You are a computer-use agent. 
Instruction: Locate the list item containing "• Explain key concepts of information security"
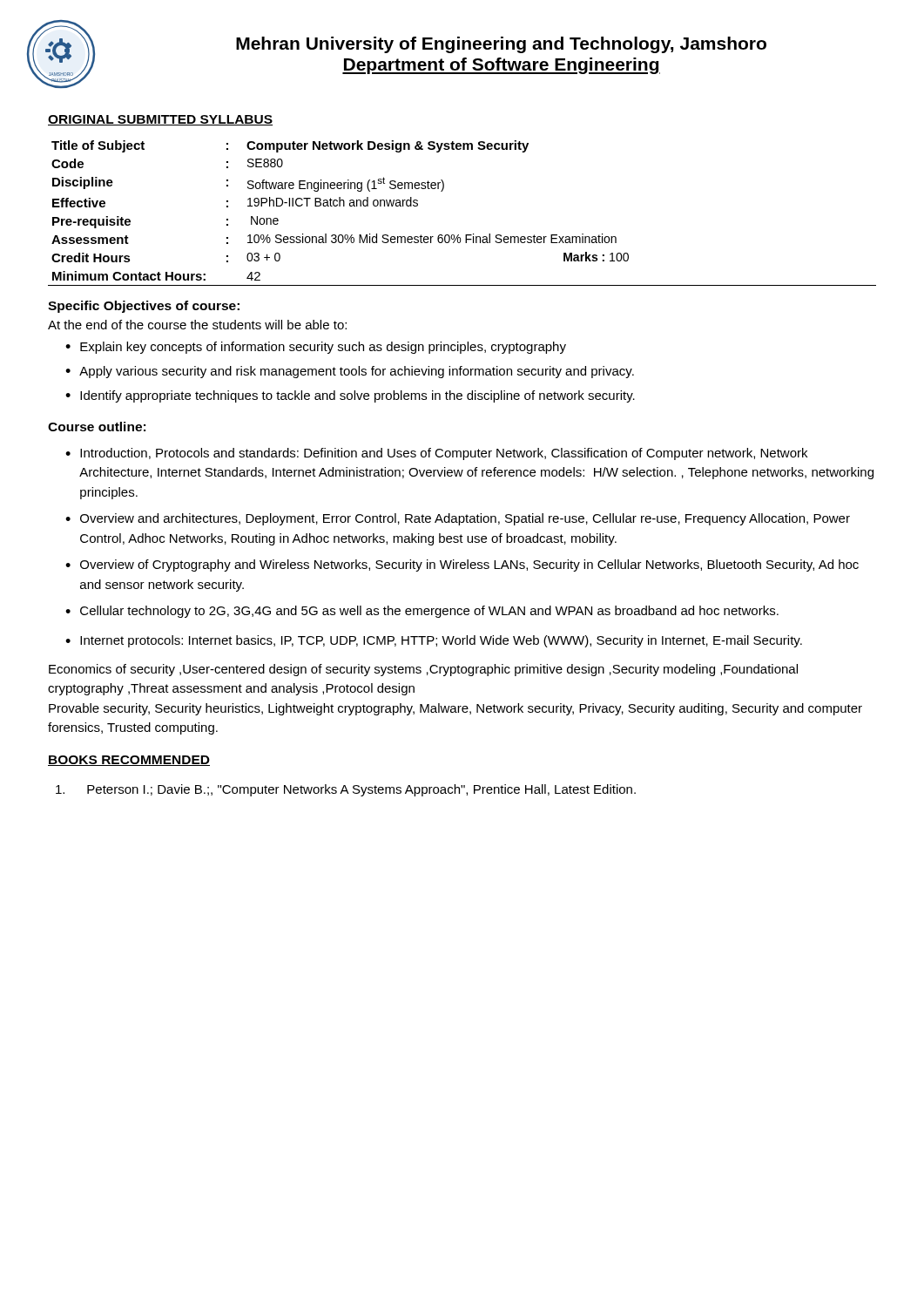[316, 347]
